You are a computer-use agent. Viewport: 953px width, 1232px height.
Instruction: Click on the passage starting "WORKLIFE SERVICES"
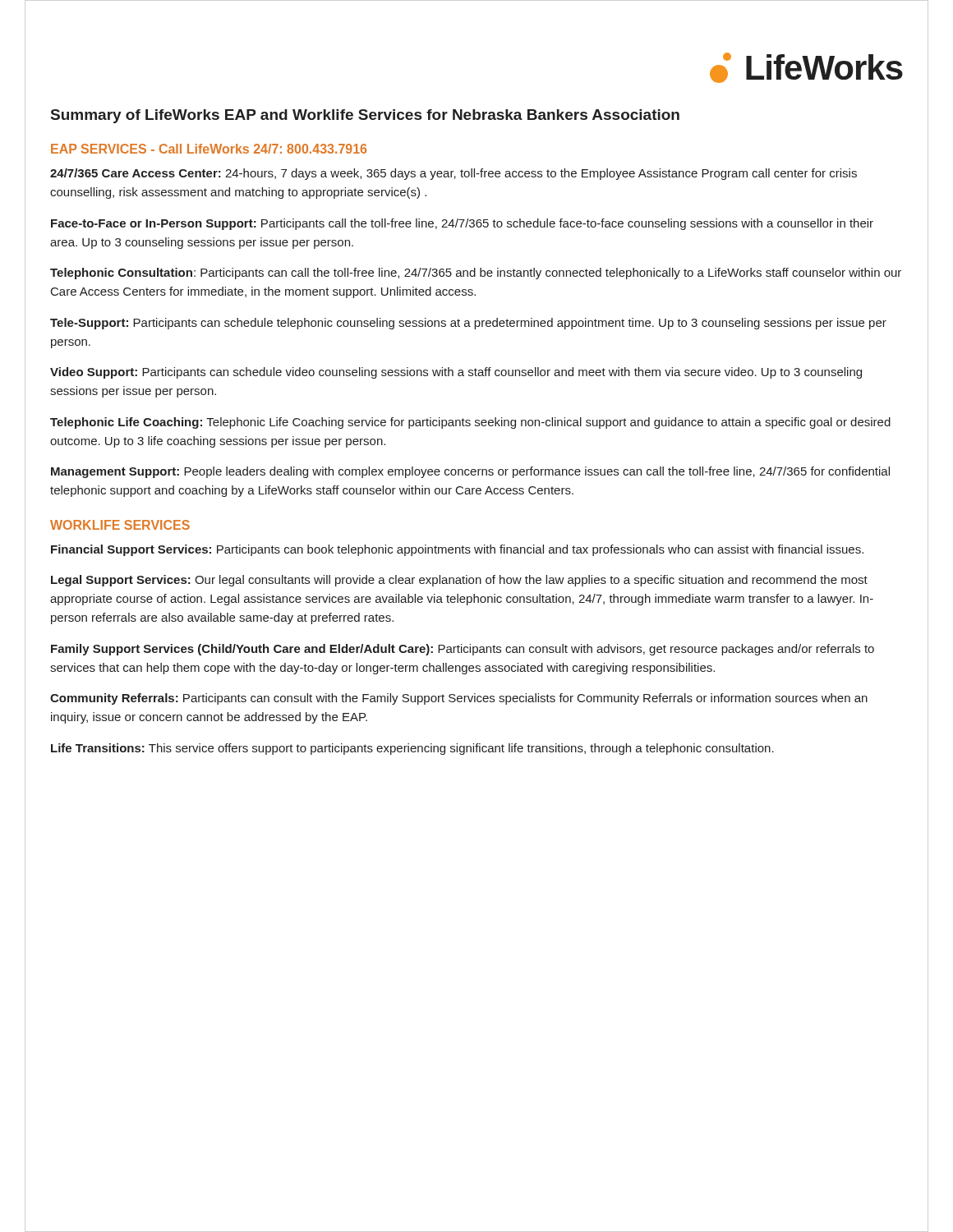click(x=120, y=525)
